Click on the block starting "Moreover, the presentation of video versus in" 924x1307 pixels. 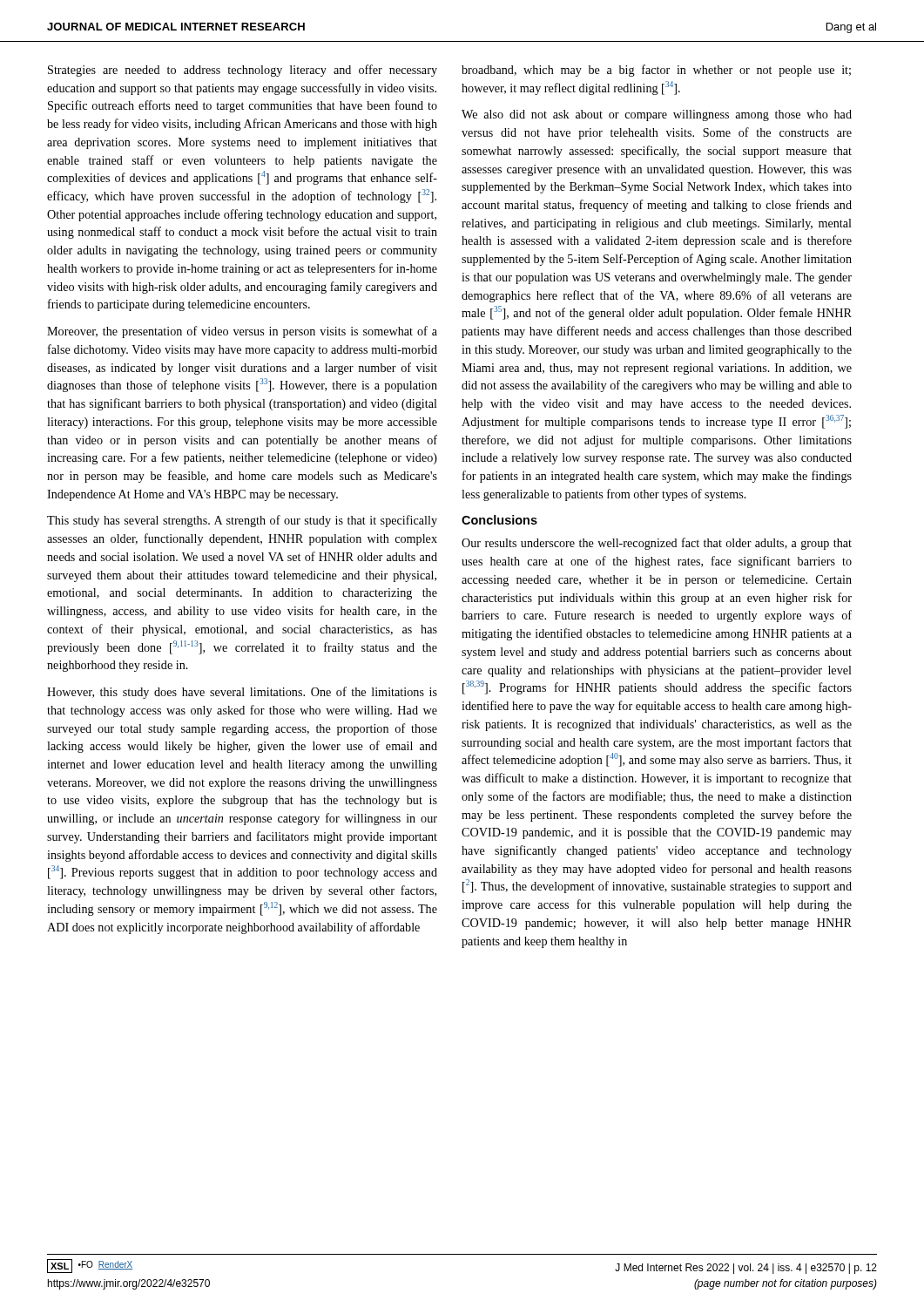pos(242,413)
